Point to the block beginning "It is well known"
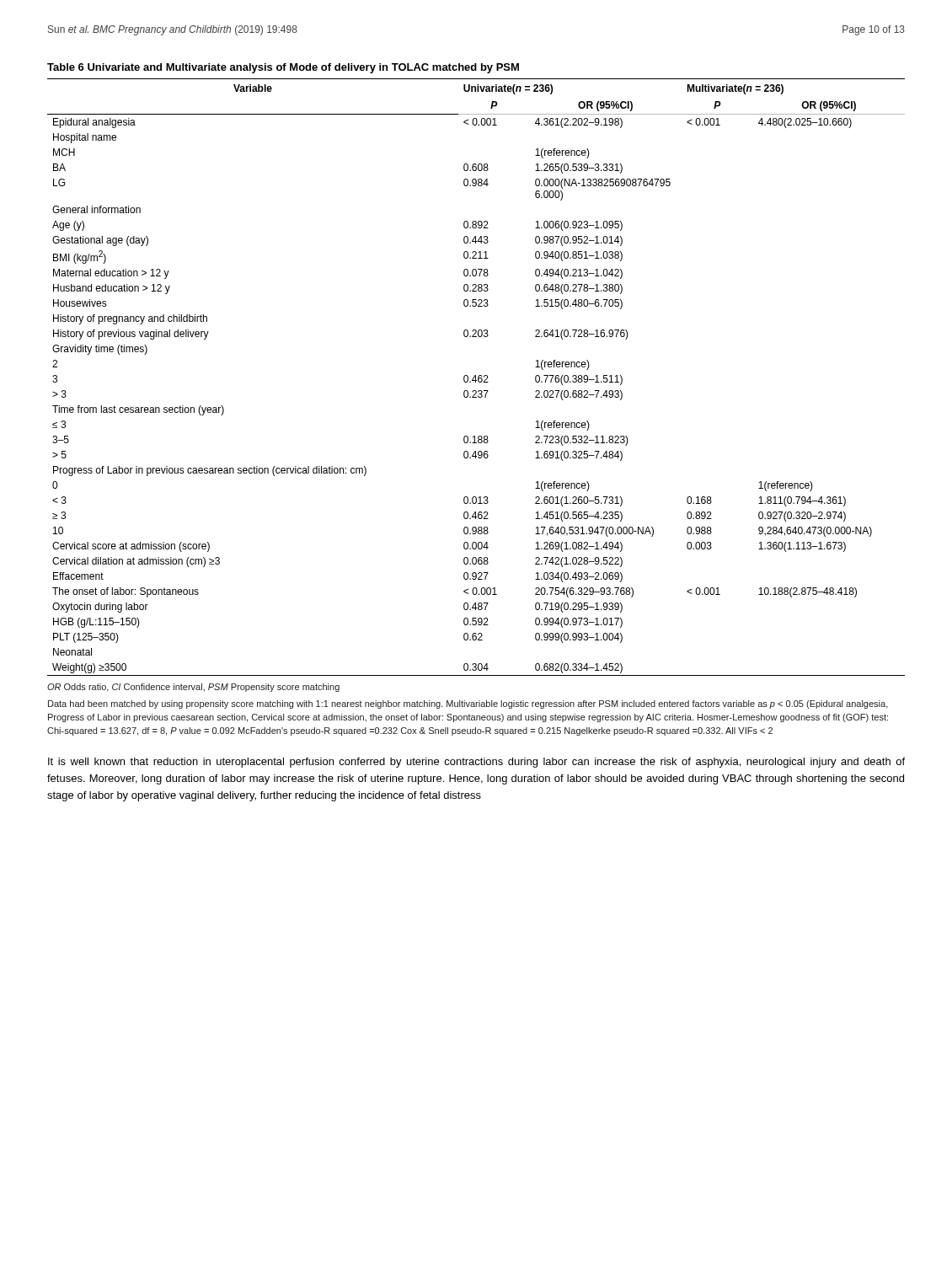Image resolution: width=952 pixels, height=1264 pixels. 476,779
